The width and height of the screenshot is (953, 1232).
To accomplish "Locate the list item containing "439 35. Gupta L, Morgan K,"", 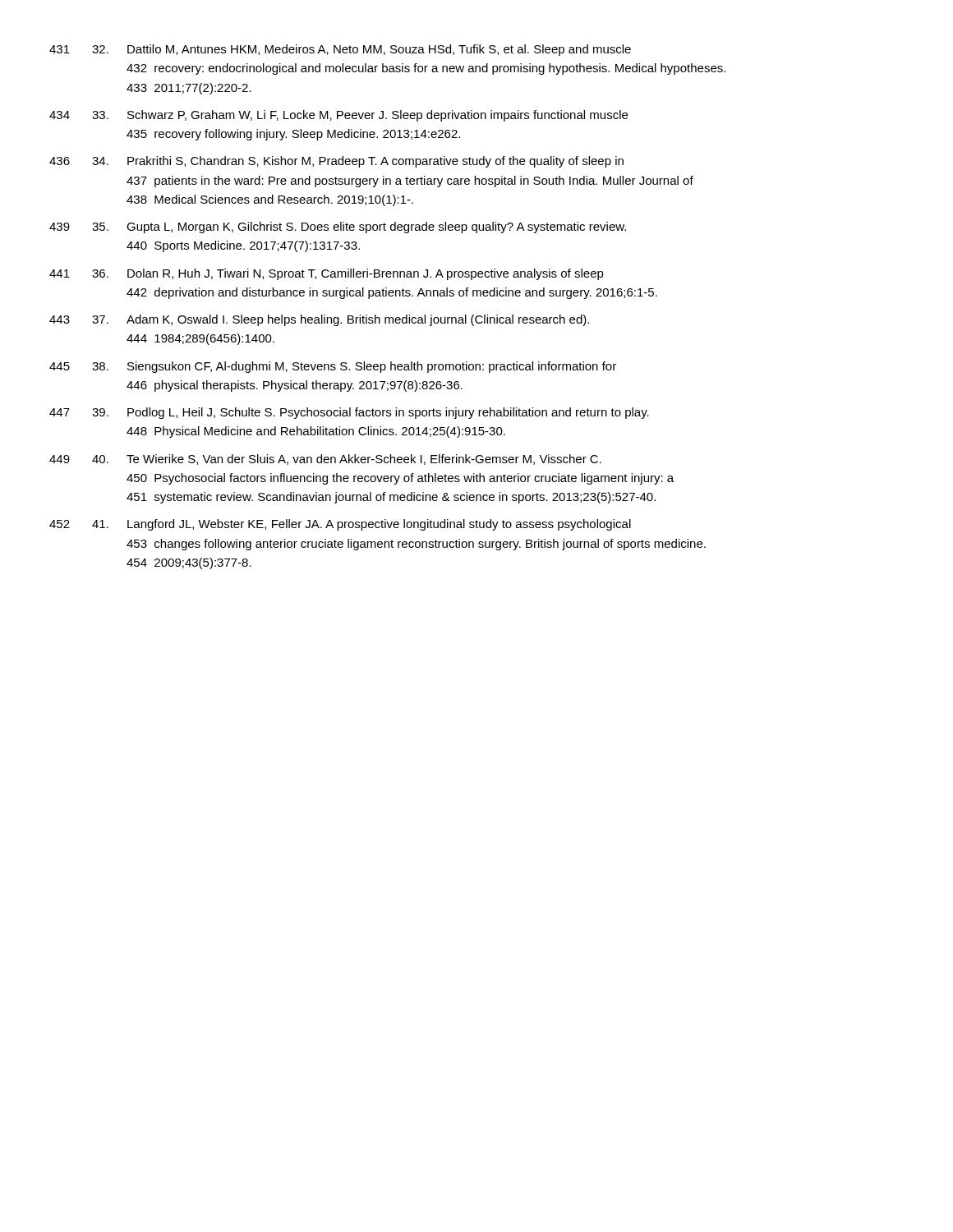I will 476,236.
